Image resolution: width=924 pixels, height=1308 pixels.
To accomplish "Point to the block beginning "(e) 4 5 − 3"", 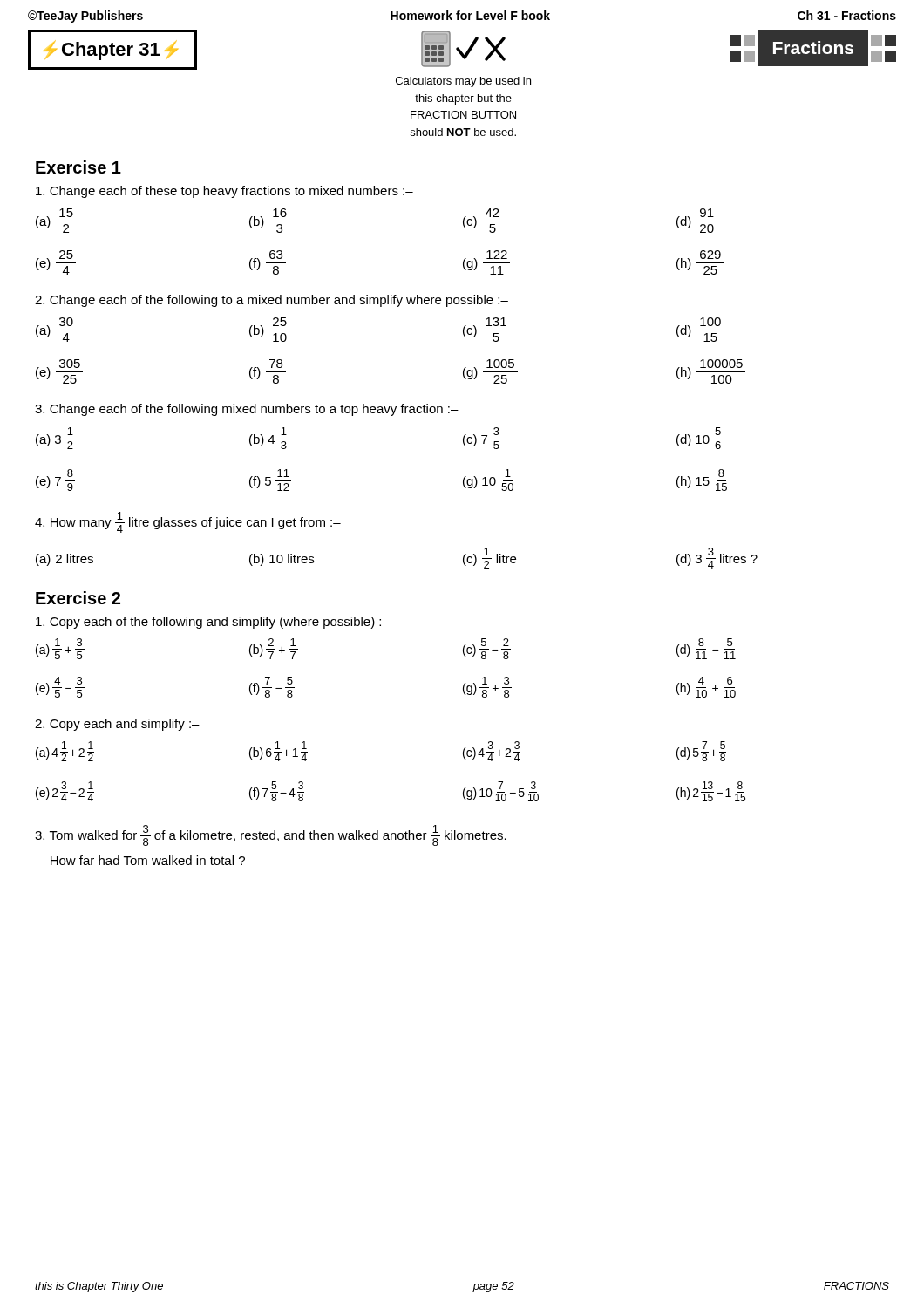I will click(60, 687).
